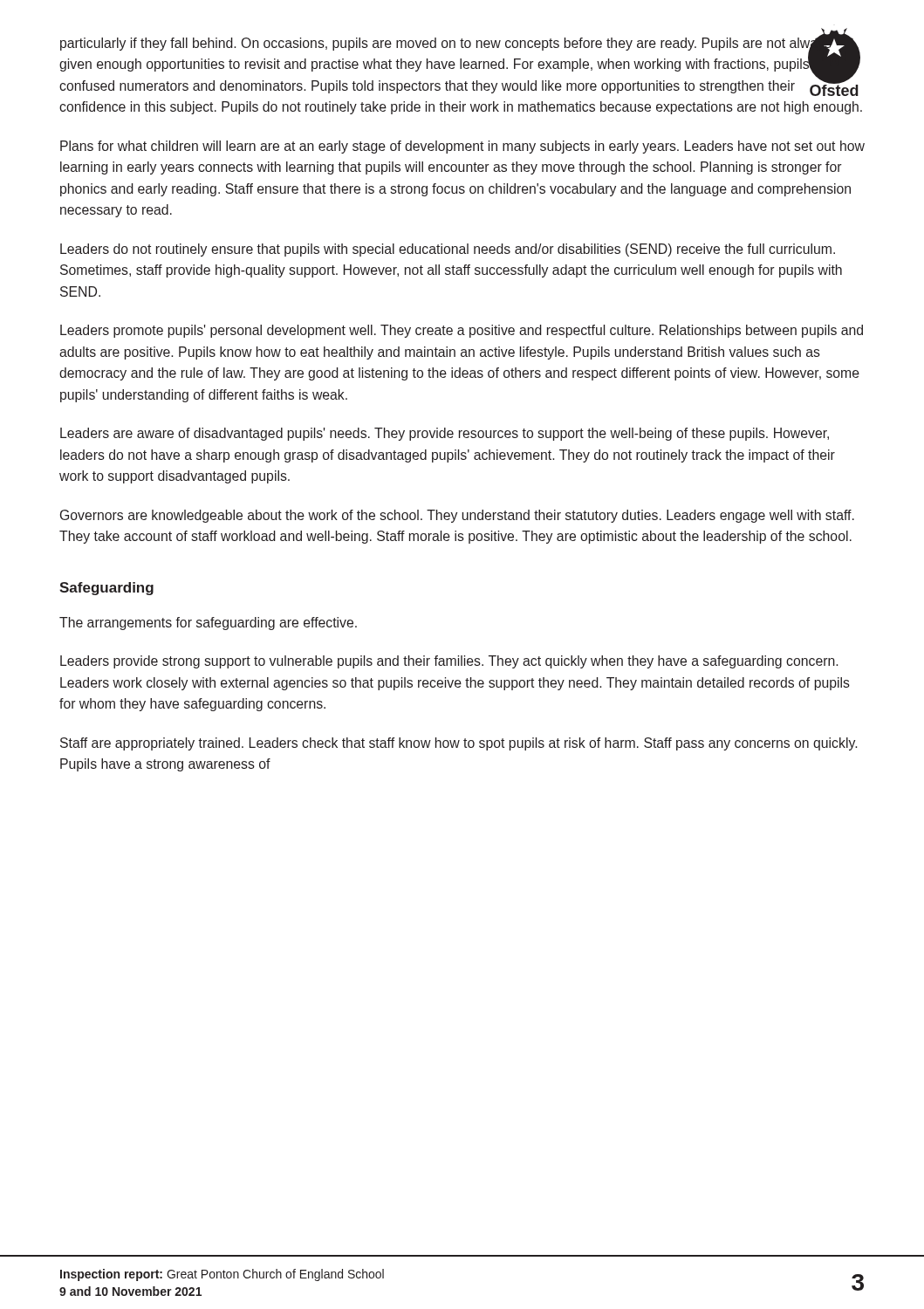
Task: Click on the text block that says "Leaders provide strong support"
Action: [455, 683]
